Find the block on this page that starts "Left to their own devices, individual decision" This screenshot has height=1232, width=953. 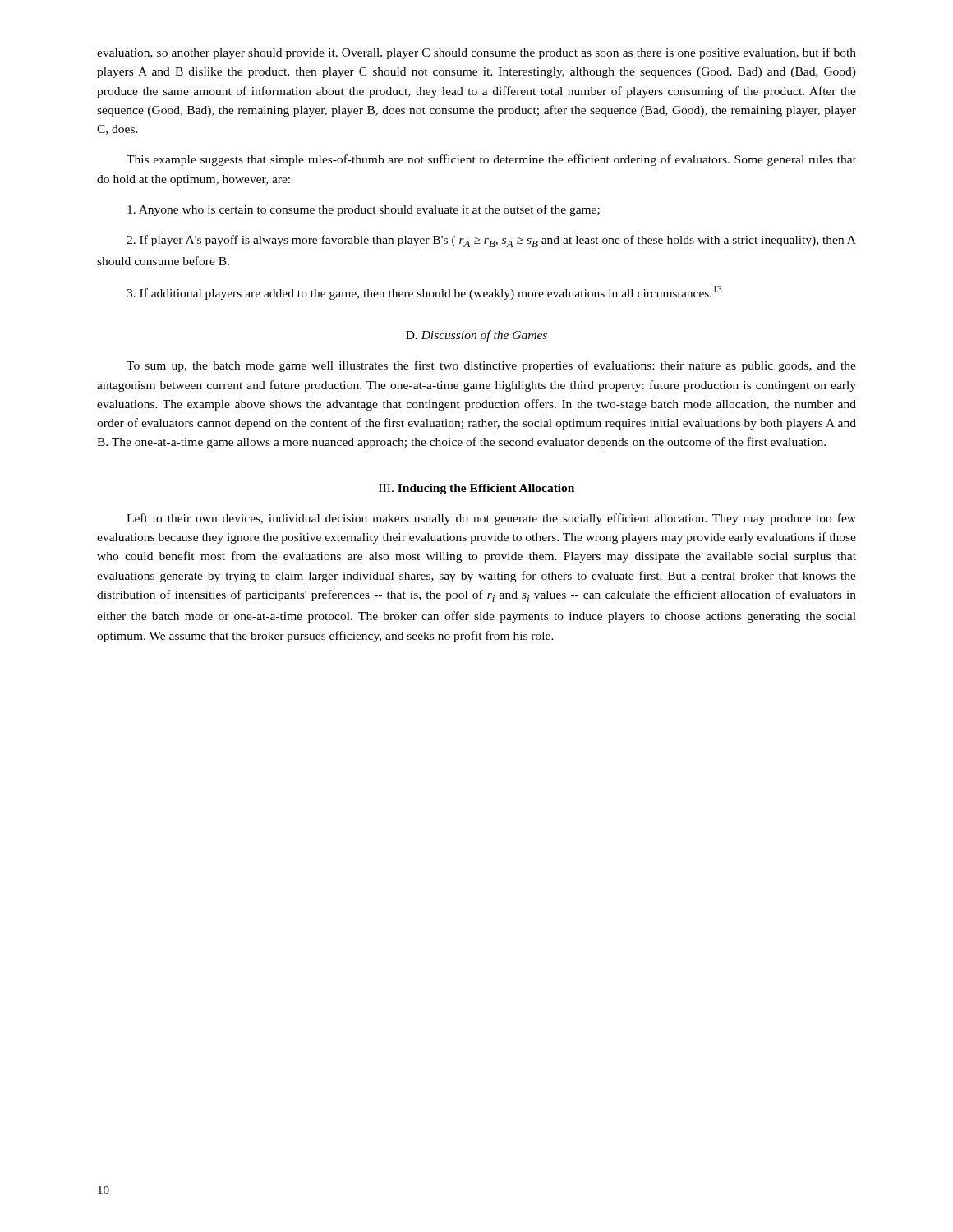(x=476, y=576)
